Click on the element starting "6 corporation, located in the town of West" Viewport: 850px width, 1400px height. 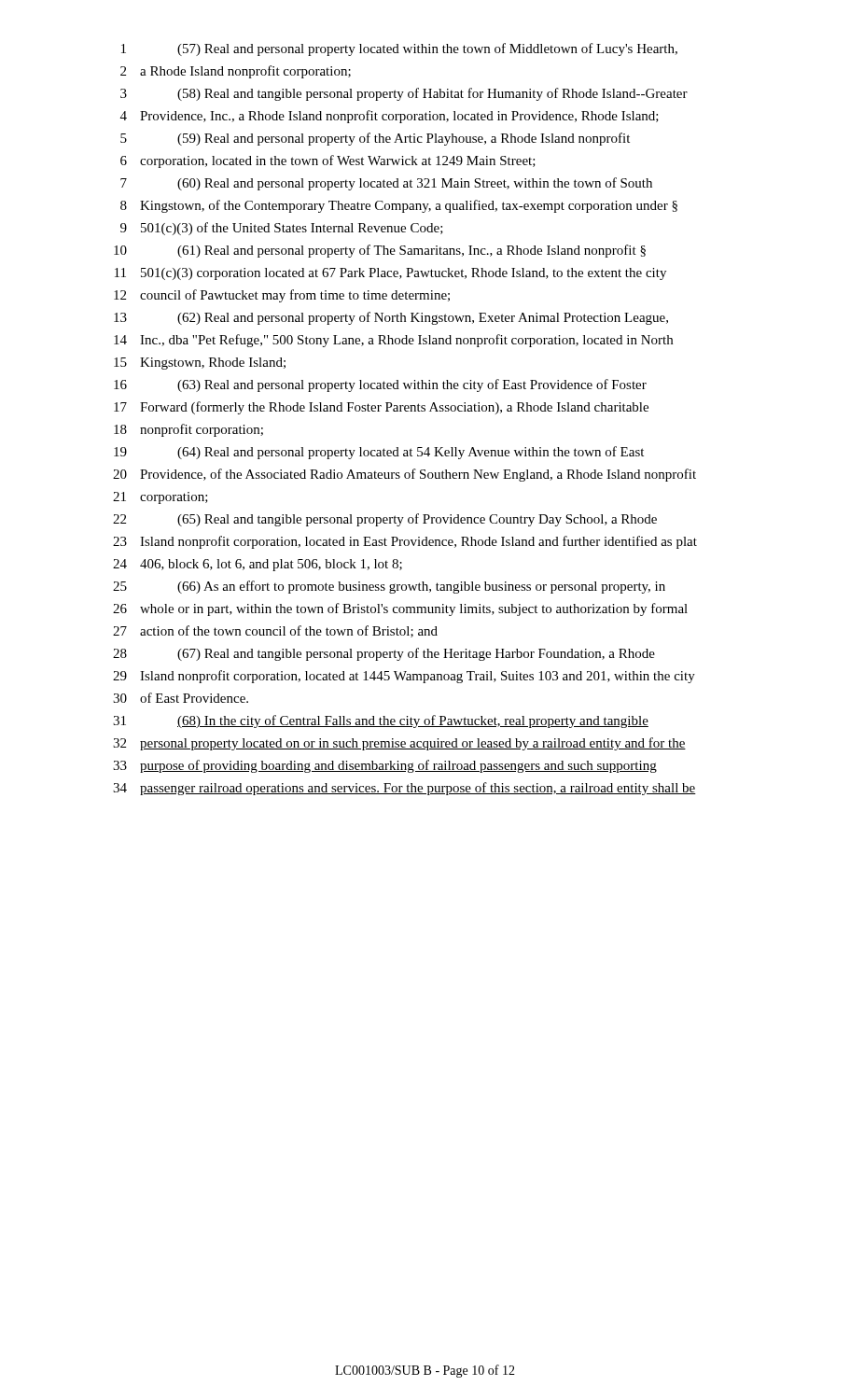click(434, 161)
